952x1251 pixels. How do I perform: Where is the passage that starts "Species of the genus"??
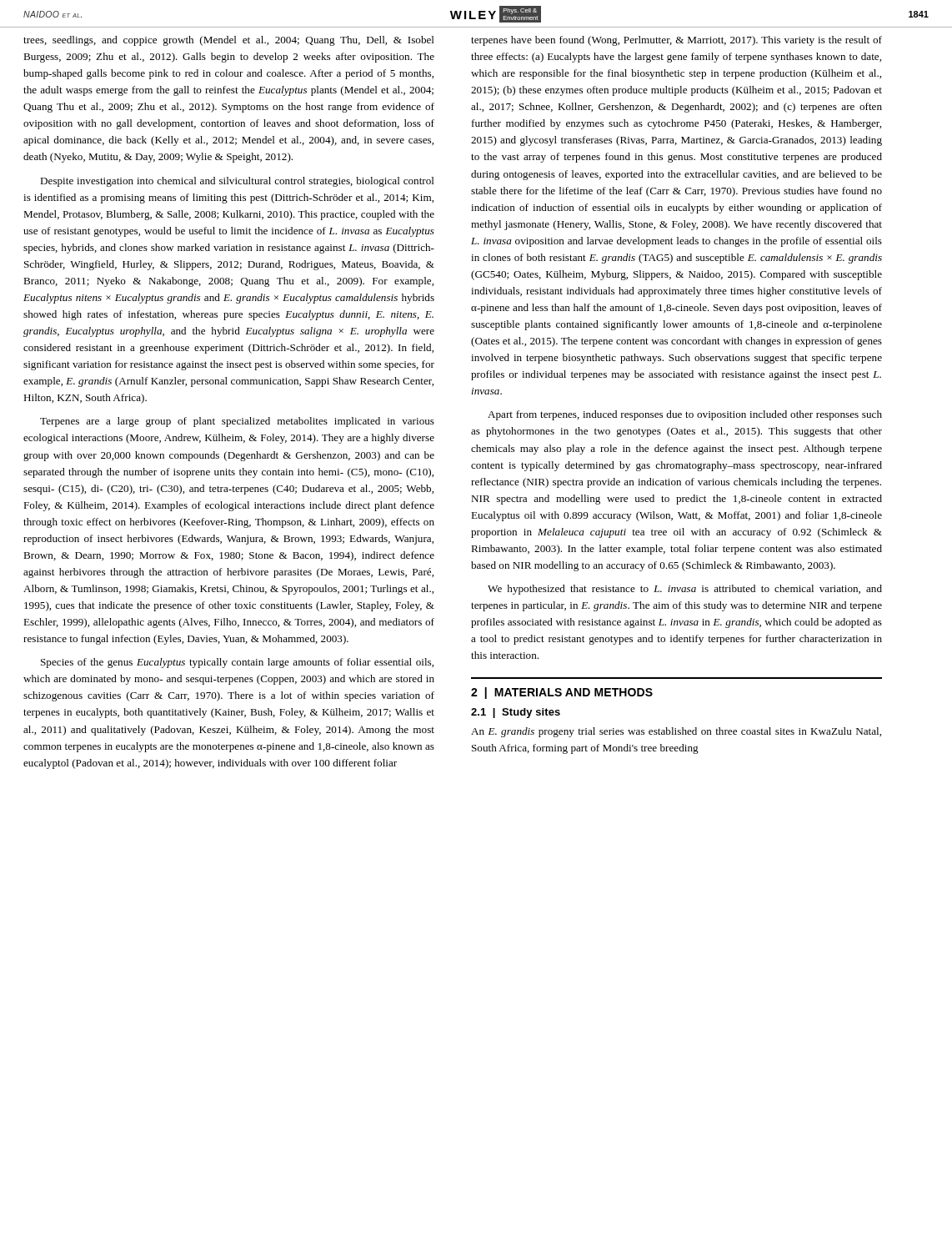229,713
